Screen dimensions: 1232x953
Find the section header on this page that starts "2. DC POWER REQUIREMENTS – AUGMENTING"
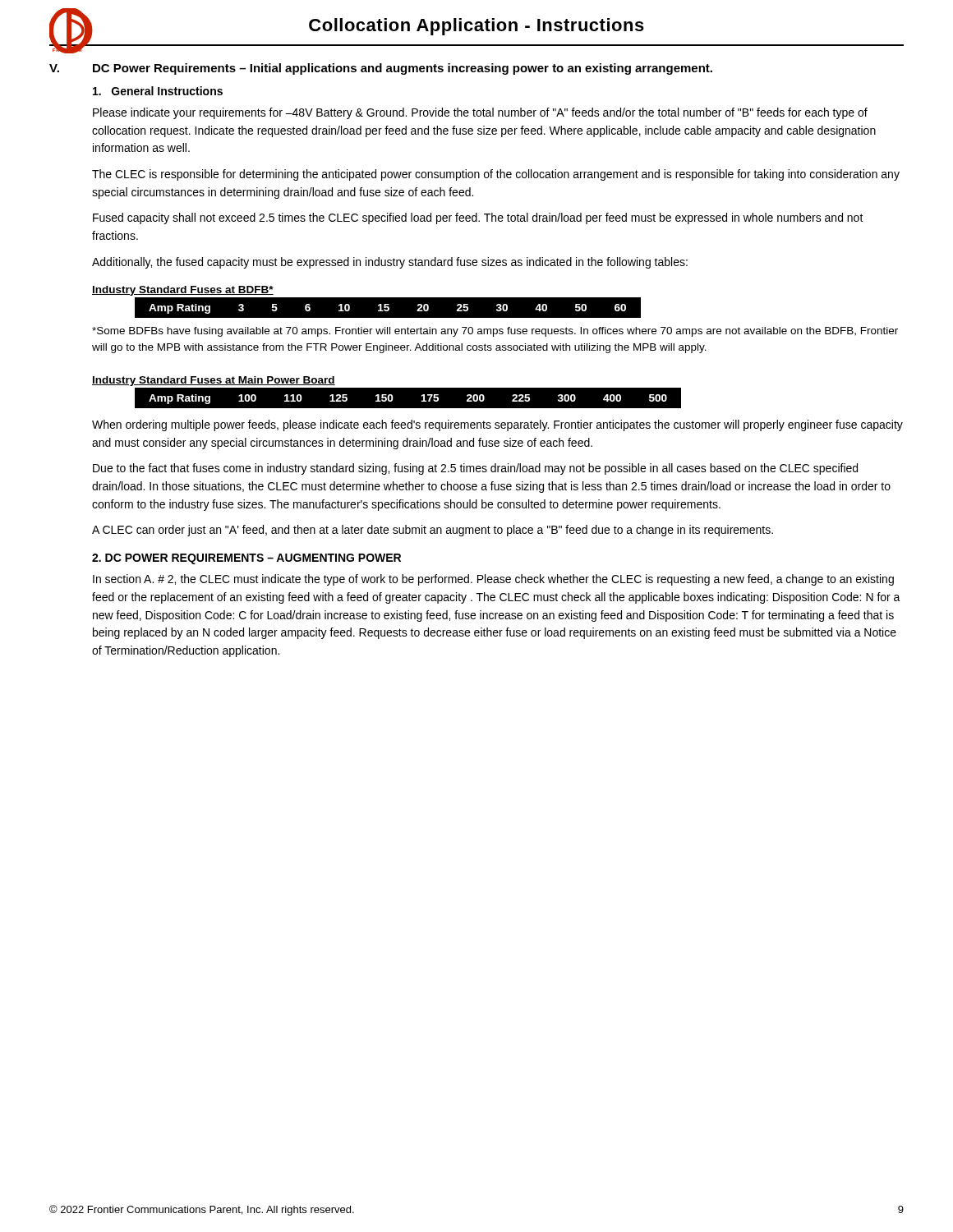[247, 558]
